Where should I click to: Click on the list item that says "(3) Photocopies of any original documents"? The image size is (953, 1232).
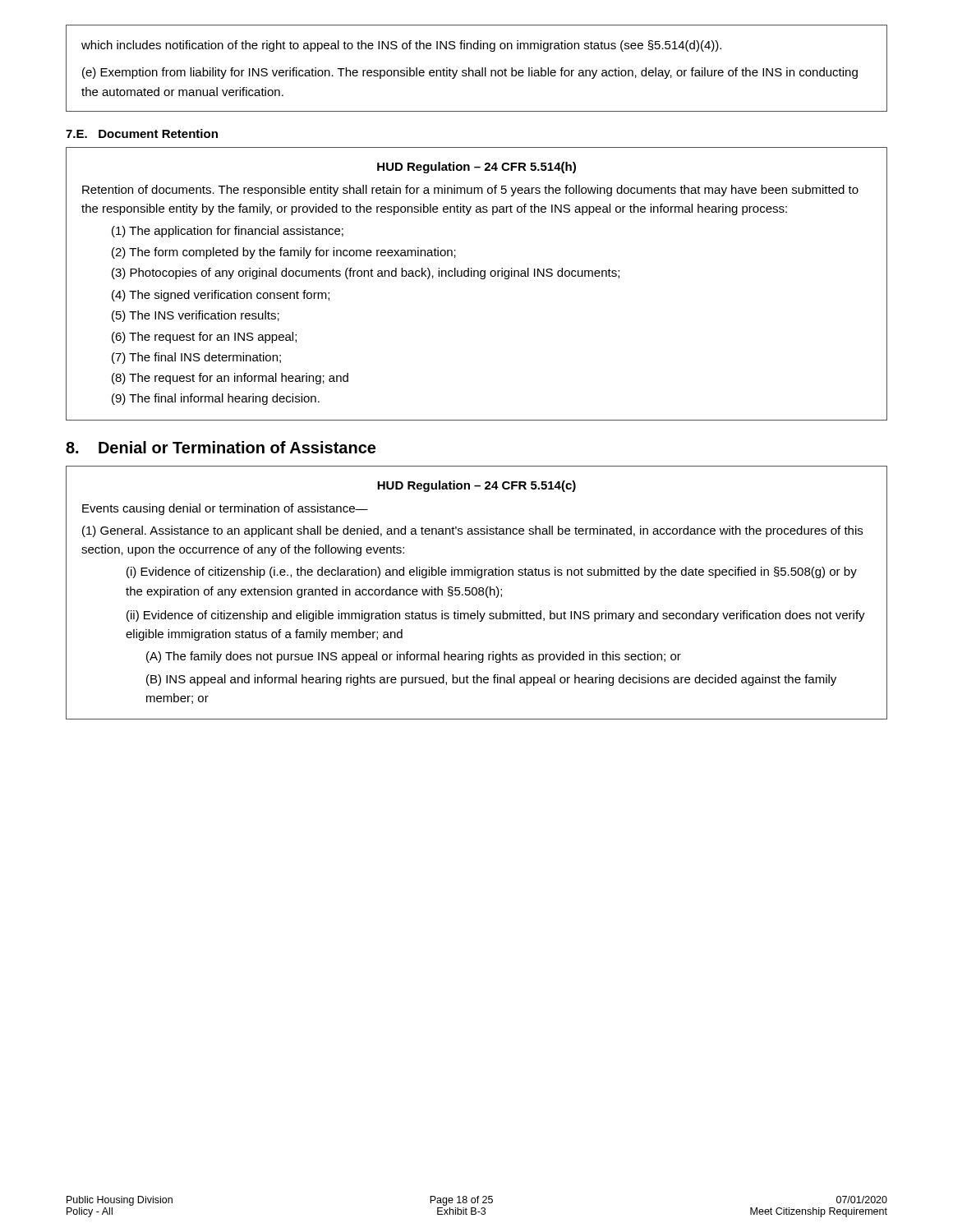tap(366, 272)
